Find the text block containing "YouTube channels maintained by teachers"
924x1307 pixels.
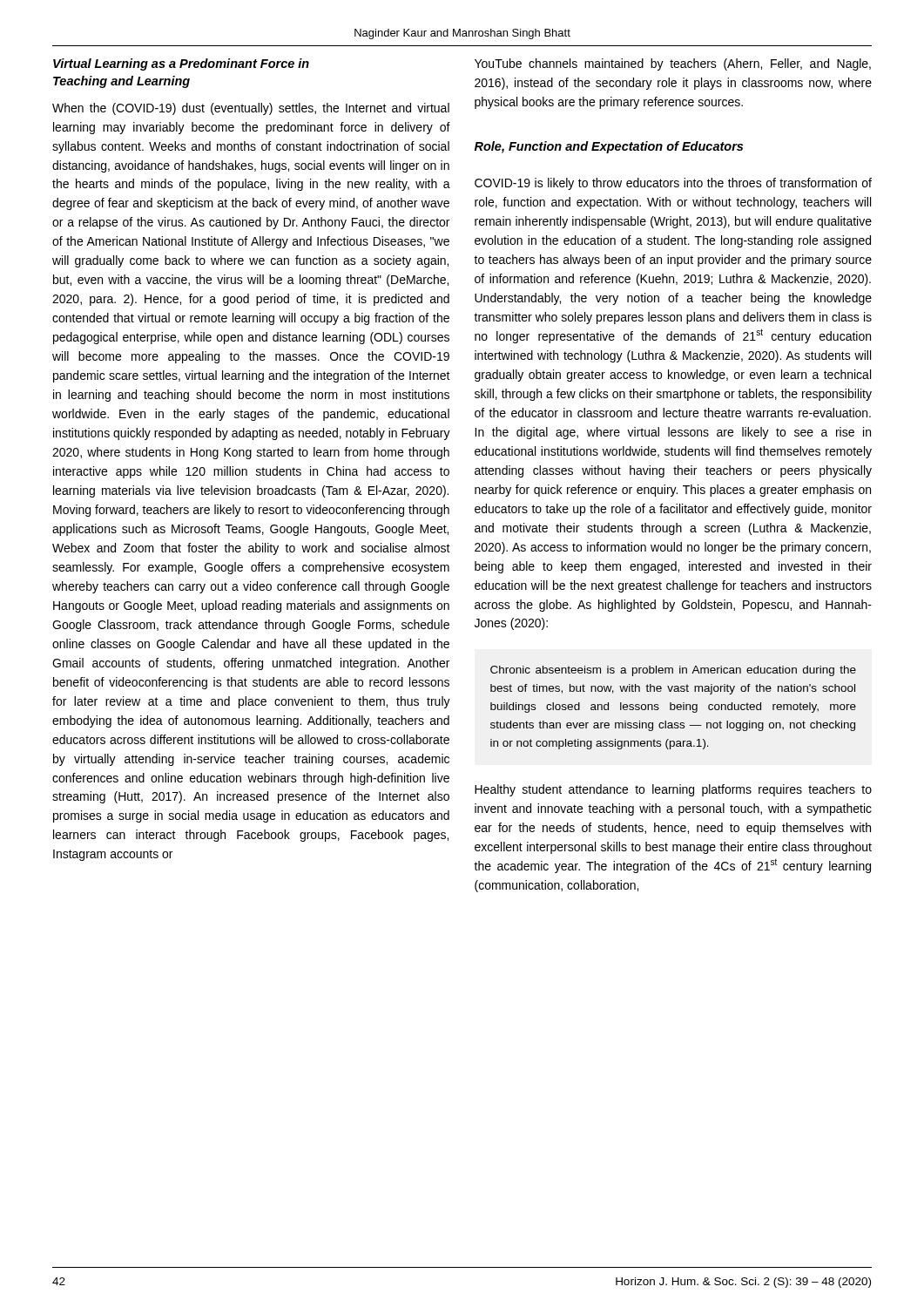pos(673,83)
